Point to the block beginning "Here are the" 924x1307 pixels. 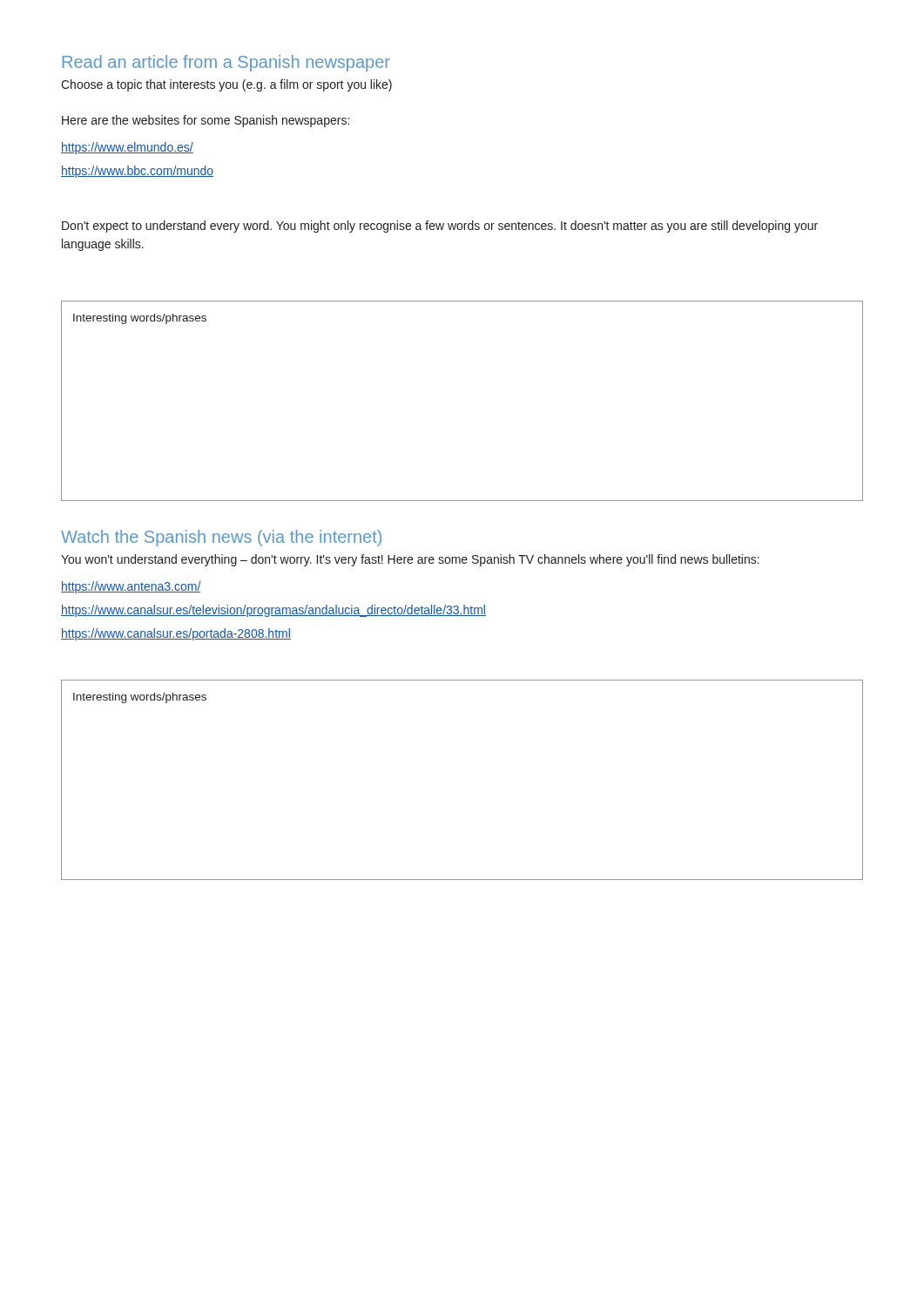coord(206,120)
